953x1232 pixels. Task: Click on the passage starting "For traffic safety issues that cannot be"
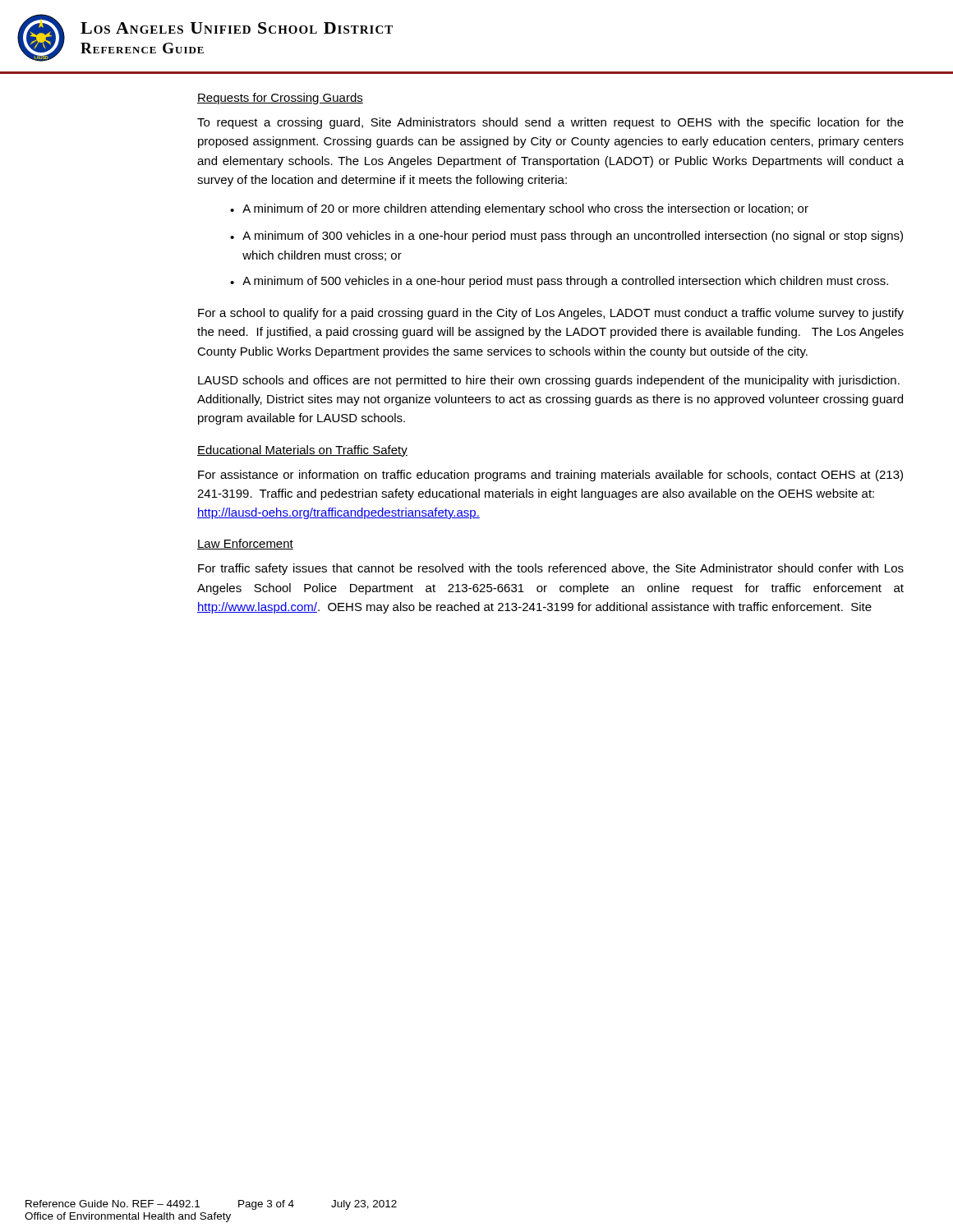point(550,587)
